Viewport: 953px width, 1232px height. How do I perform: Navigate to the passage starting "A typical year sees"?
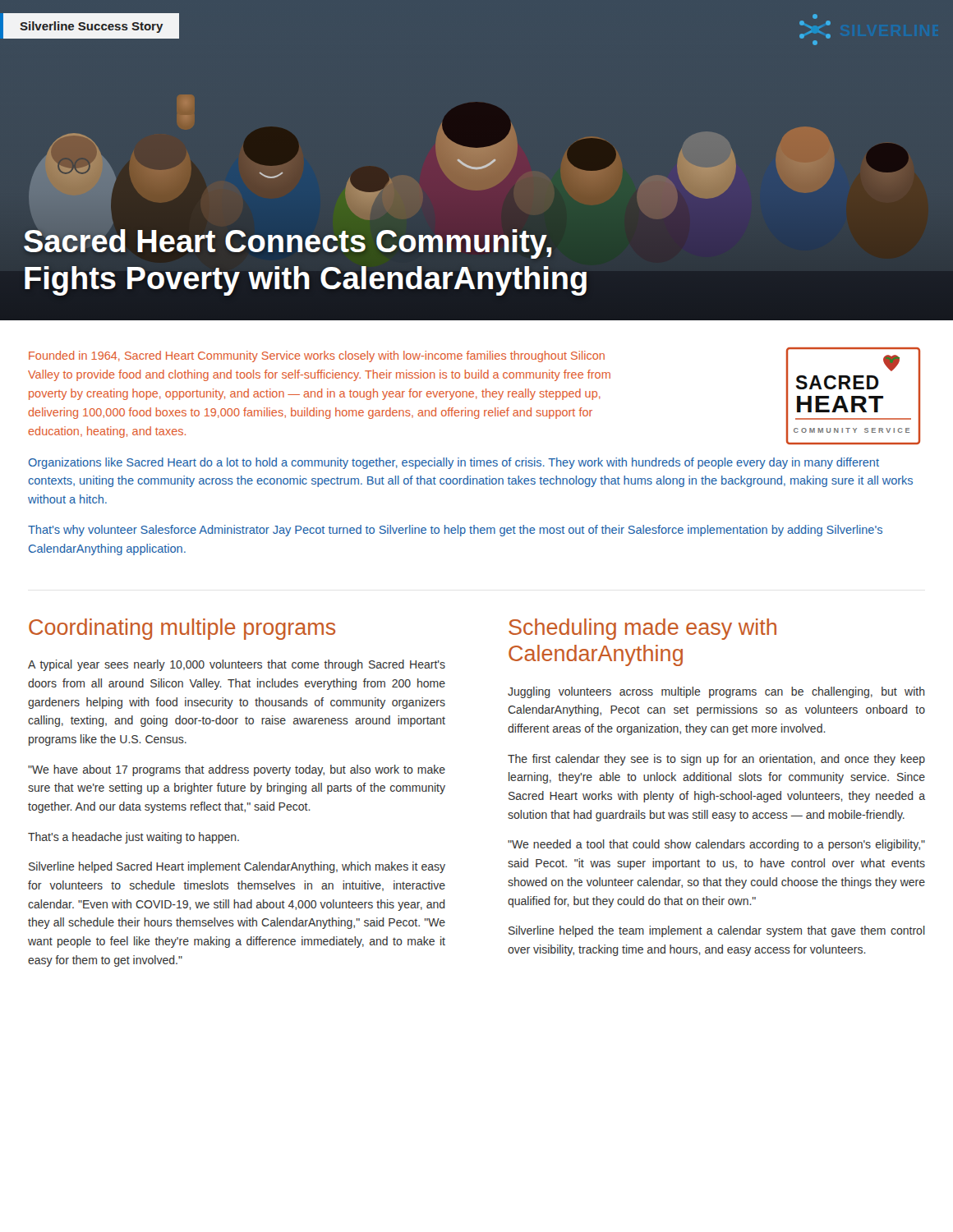(237, 702)
